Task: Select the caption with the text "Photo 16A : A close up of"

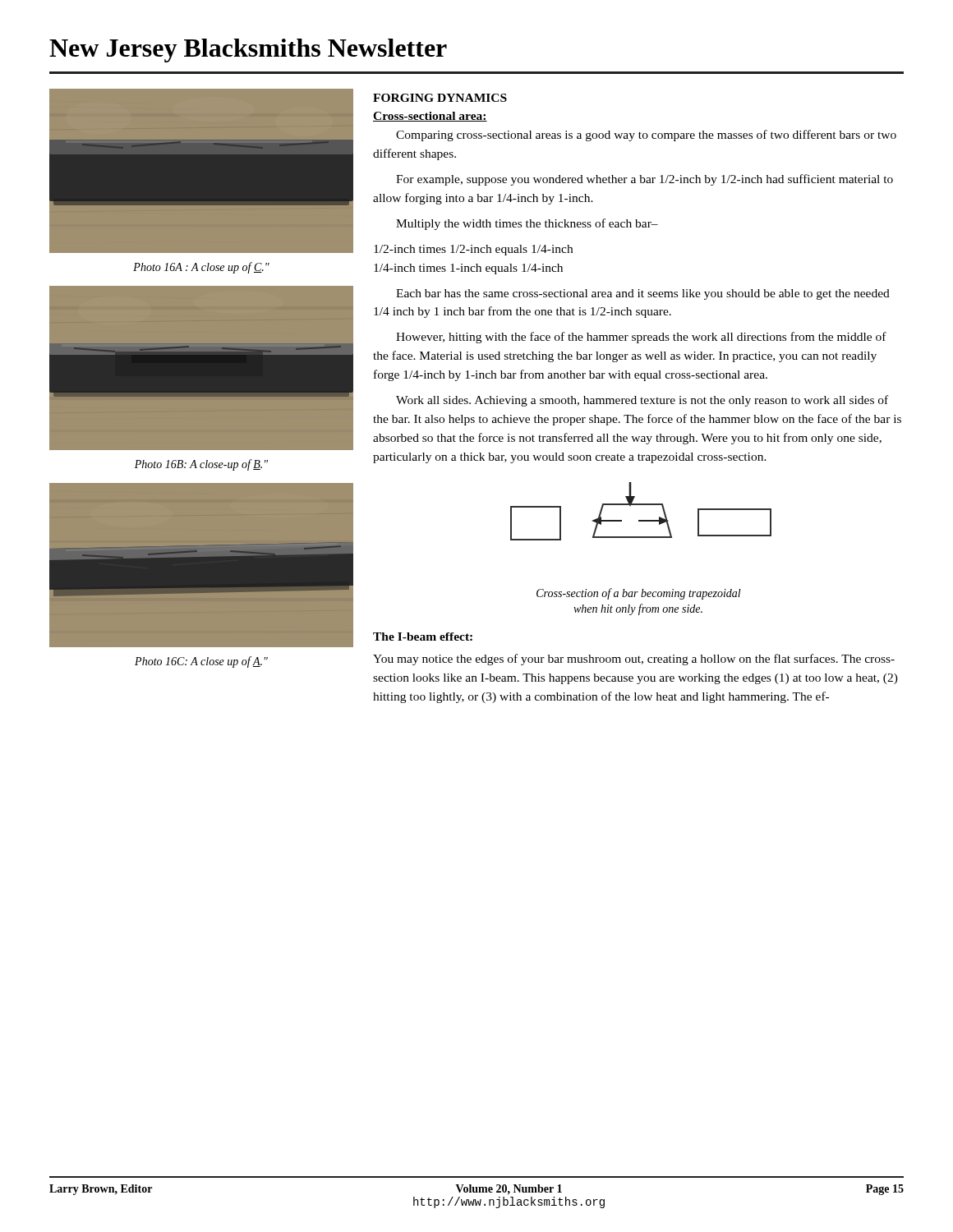Action: click(x=201, y=267)
